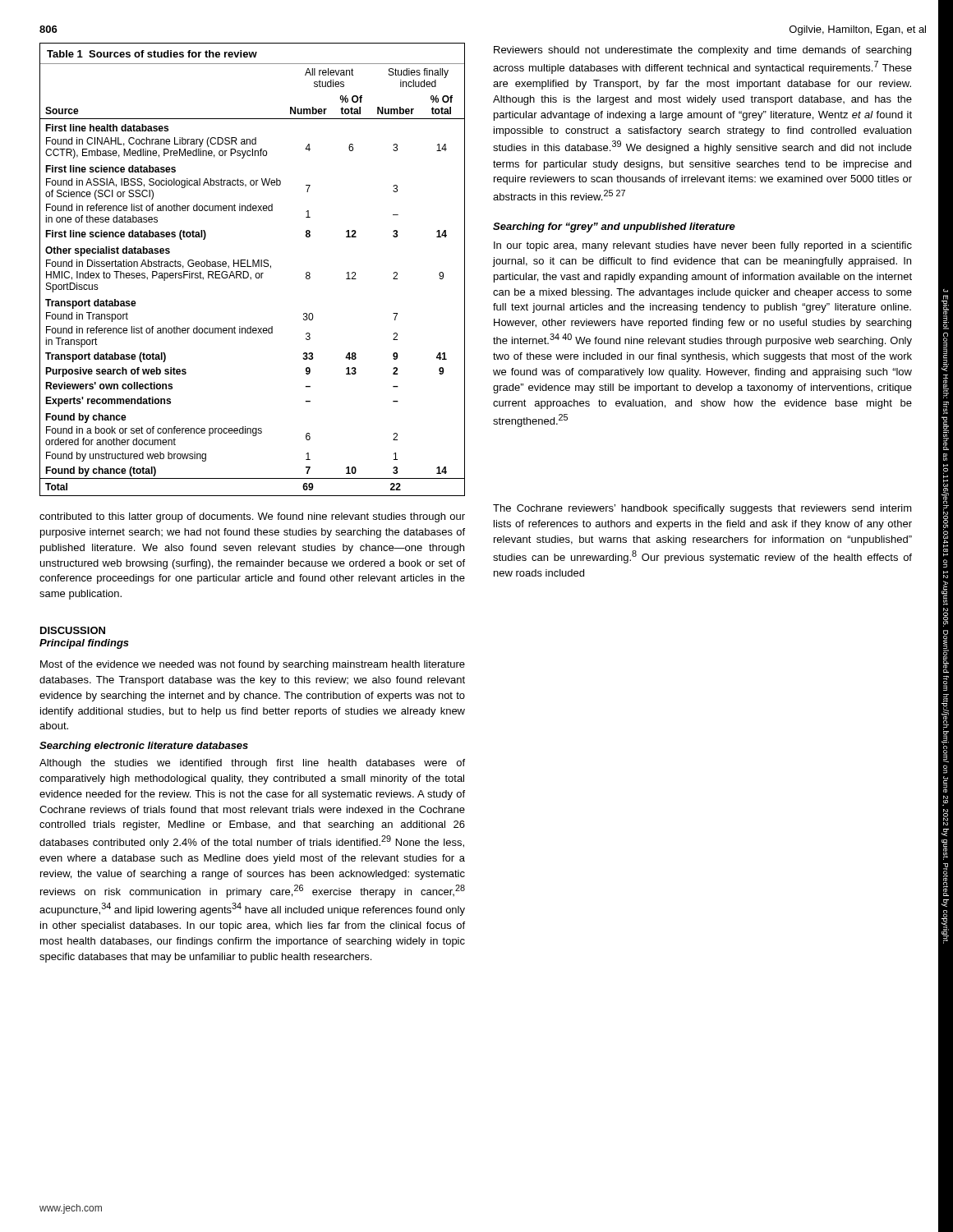Click on the section header that reads "Searching electronic literature databases"
Image resolution: width=953 pixels, height=1232 pixels.
[144, 745]
